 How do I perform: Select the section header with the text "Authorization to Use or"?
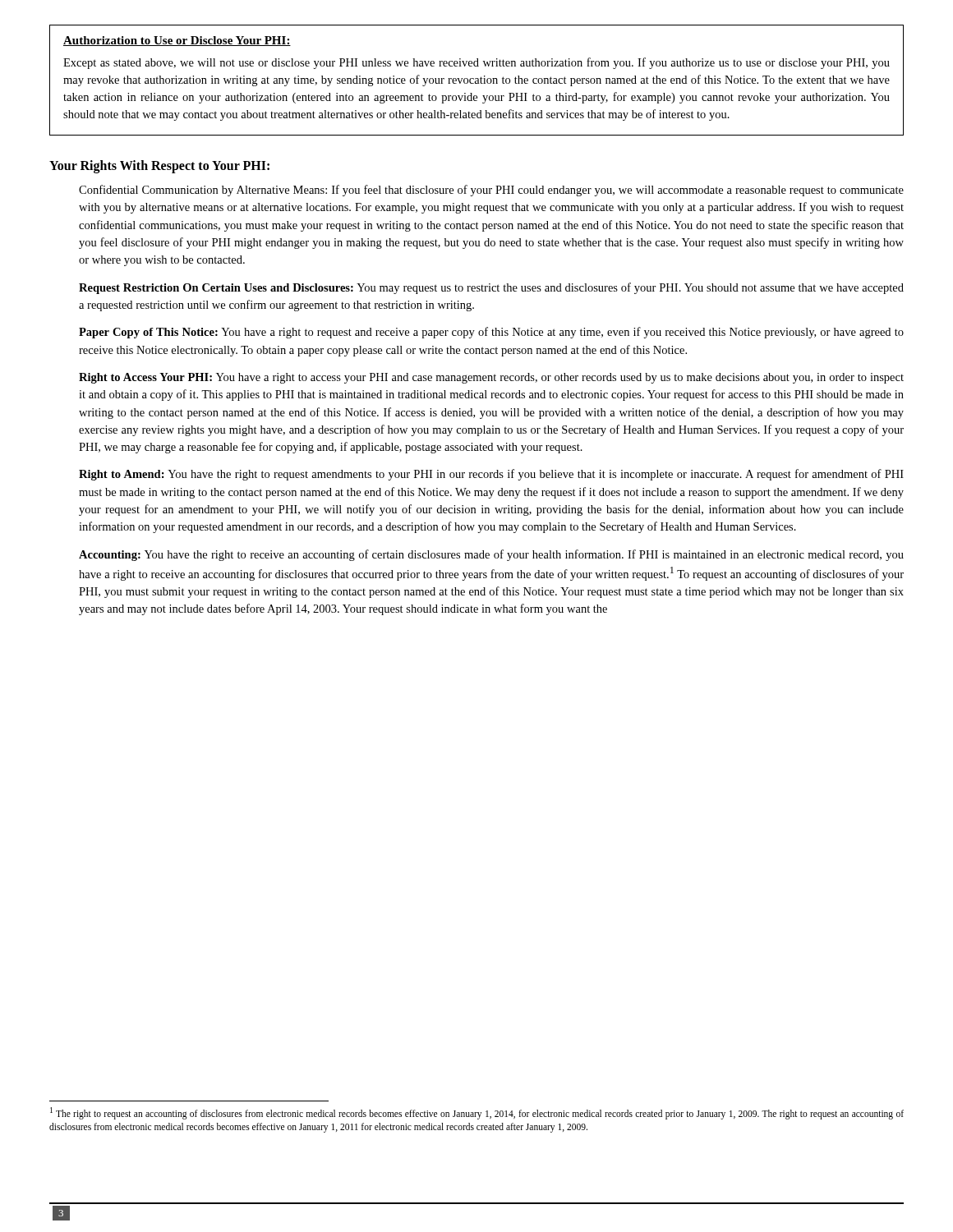476,78
